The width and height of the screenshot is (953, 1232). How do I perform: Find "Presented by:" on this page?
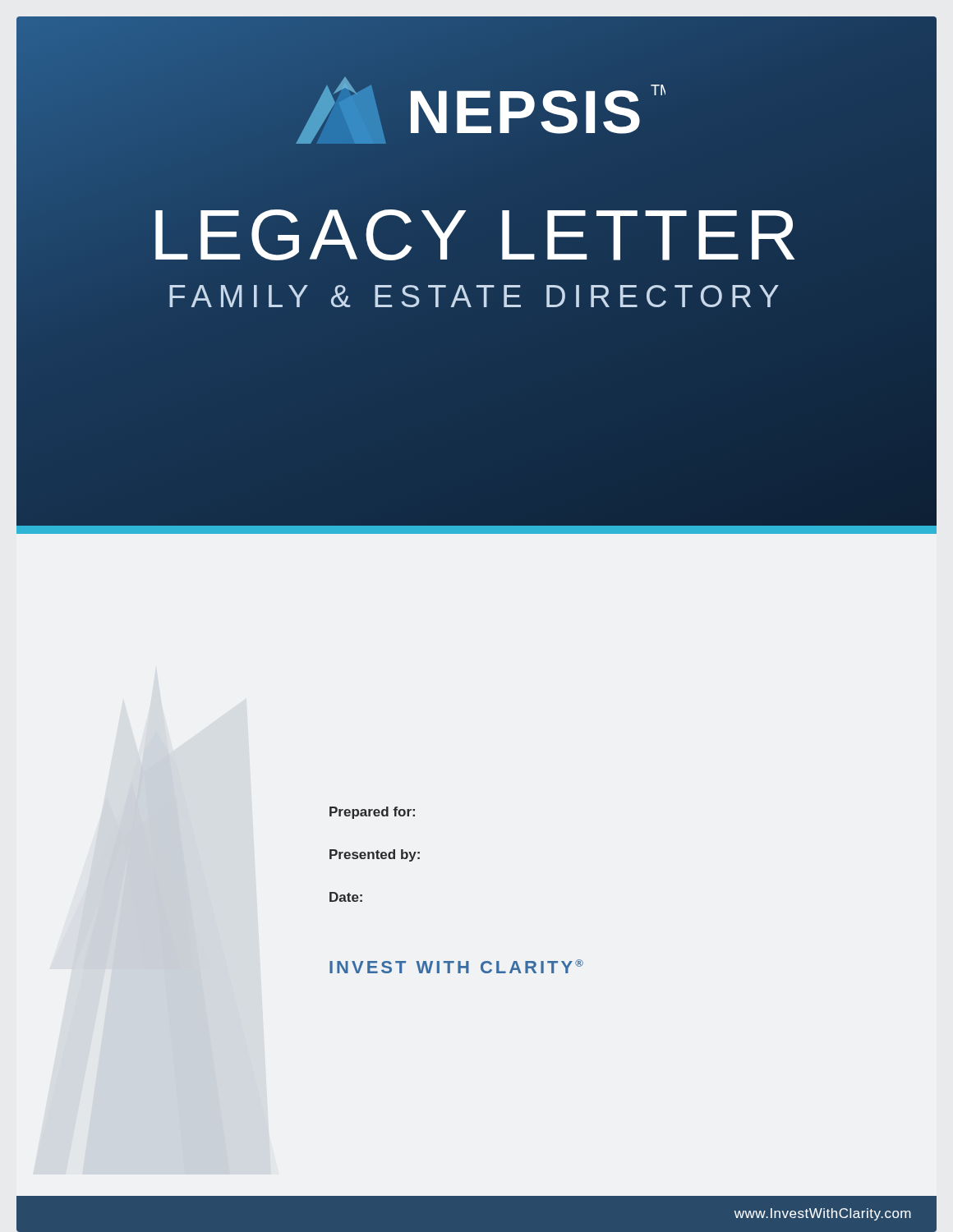tap(375, 854)
